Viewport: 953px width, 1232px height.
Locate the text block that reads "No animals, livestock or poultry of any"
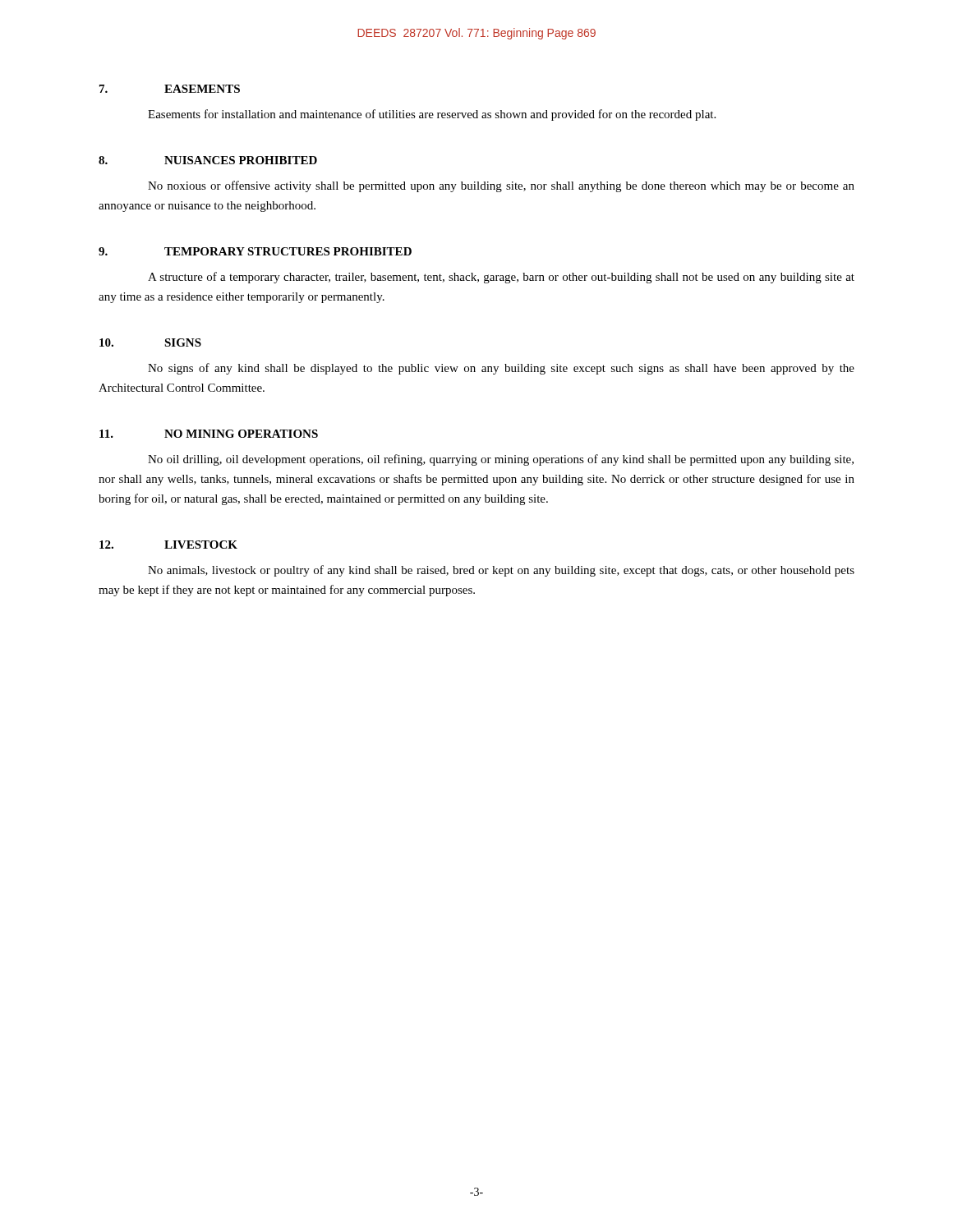tap(476, 580)
